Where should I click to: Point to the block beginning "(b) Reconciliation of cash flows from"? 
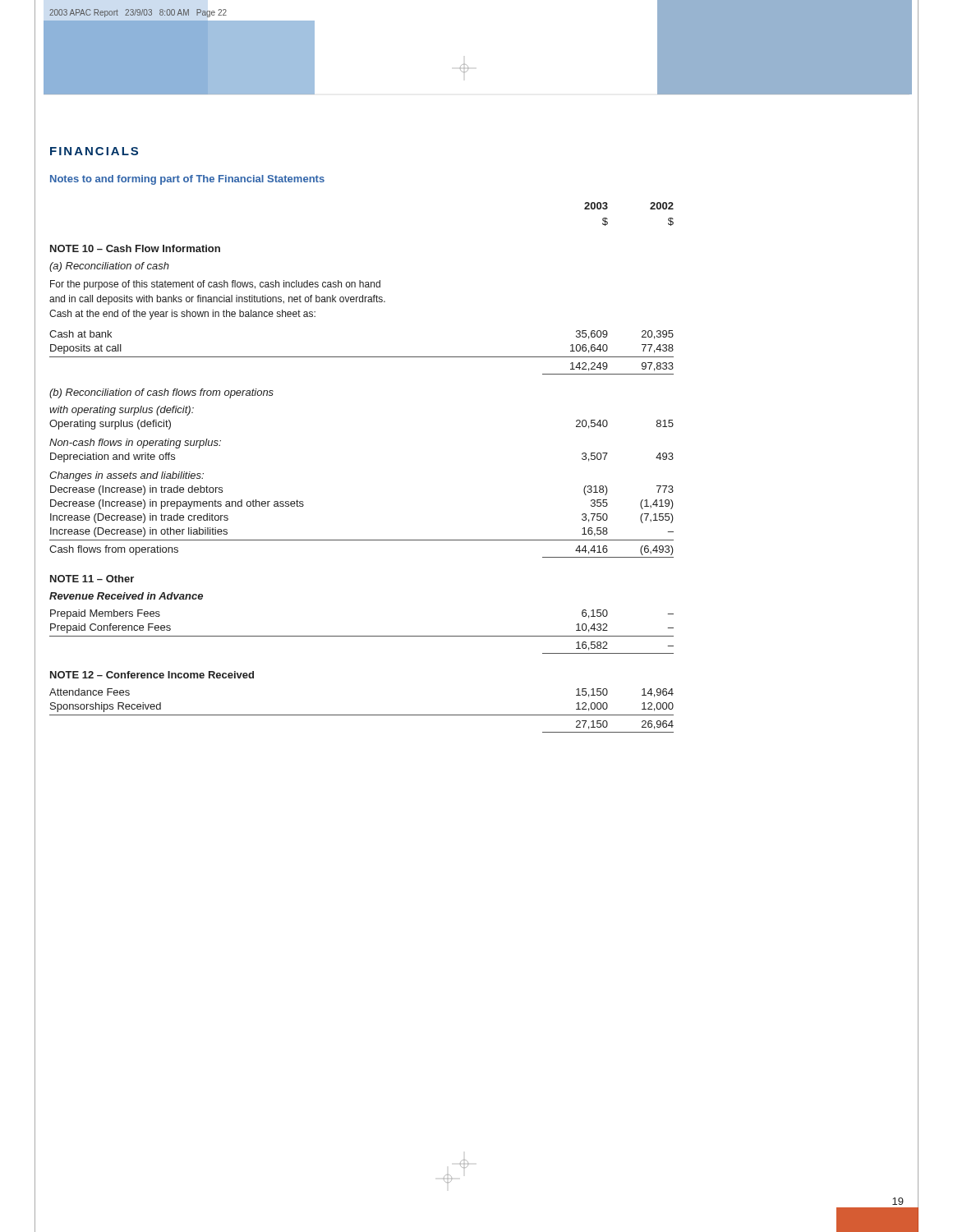click(x=161, y=392)
